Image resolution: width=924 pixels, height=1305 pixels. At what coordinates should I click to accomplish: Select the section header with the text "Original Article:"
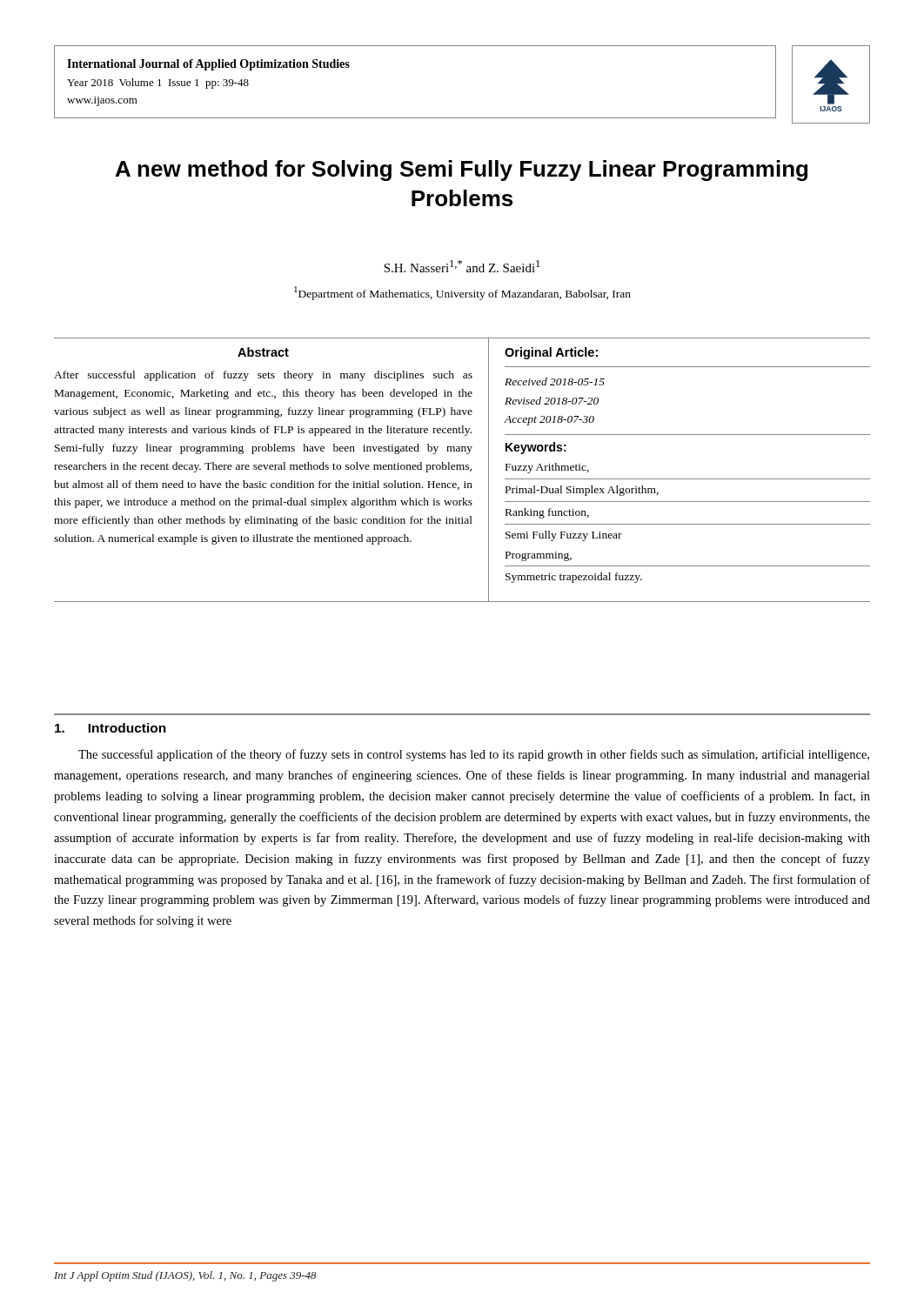552,352
